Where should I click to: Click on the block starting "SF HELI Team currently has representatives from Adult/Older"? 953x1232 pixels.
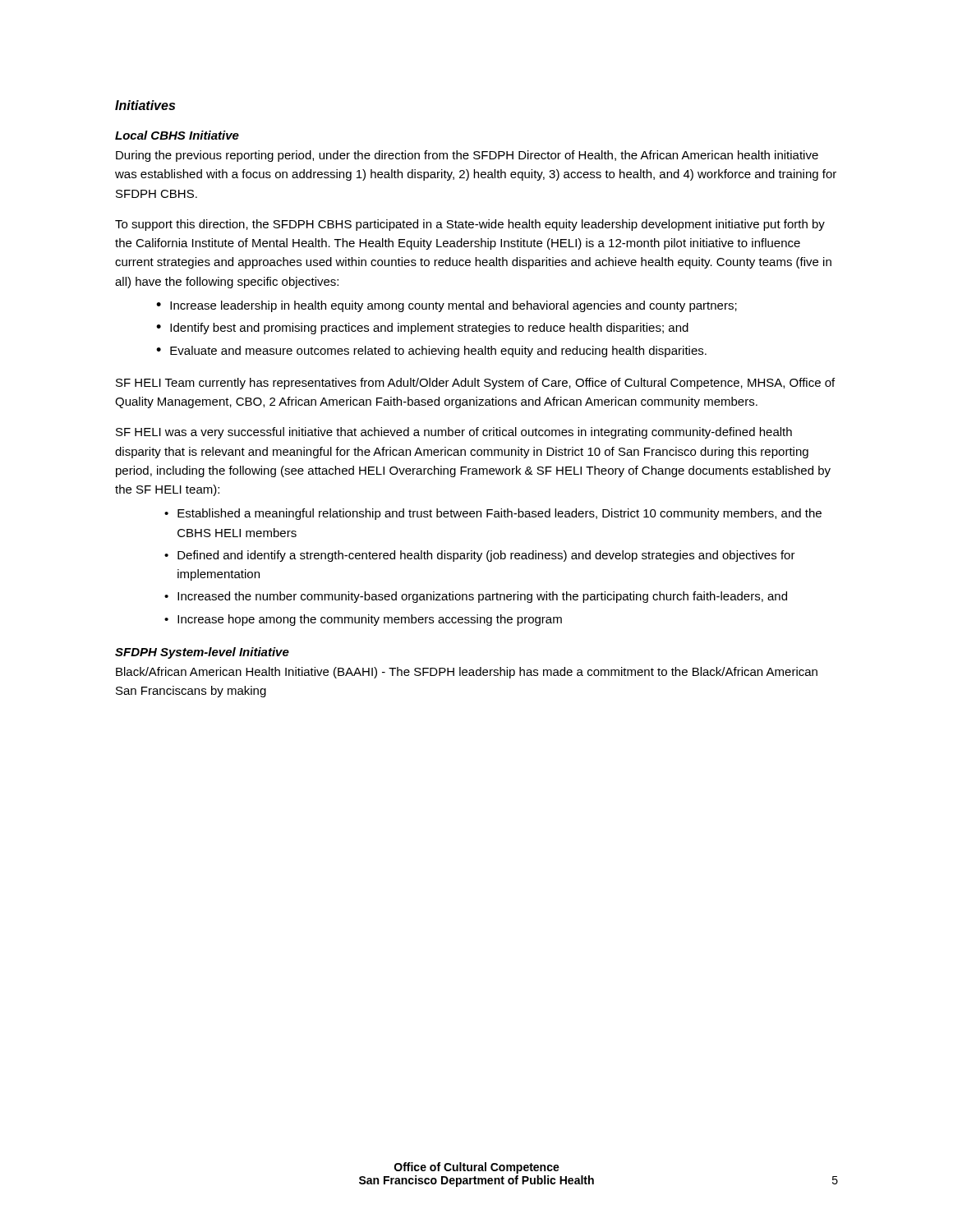click(475, 392)
